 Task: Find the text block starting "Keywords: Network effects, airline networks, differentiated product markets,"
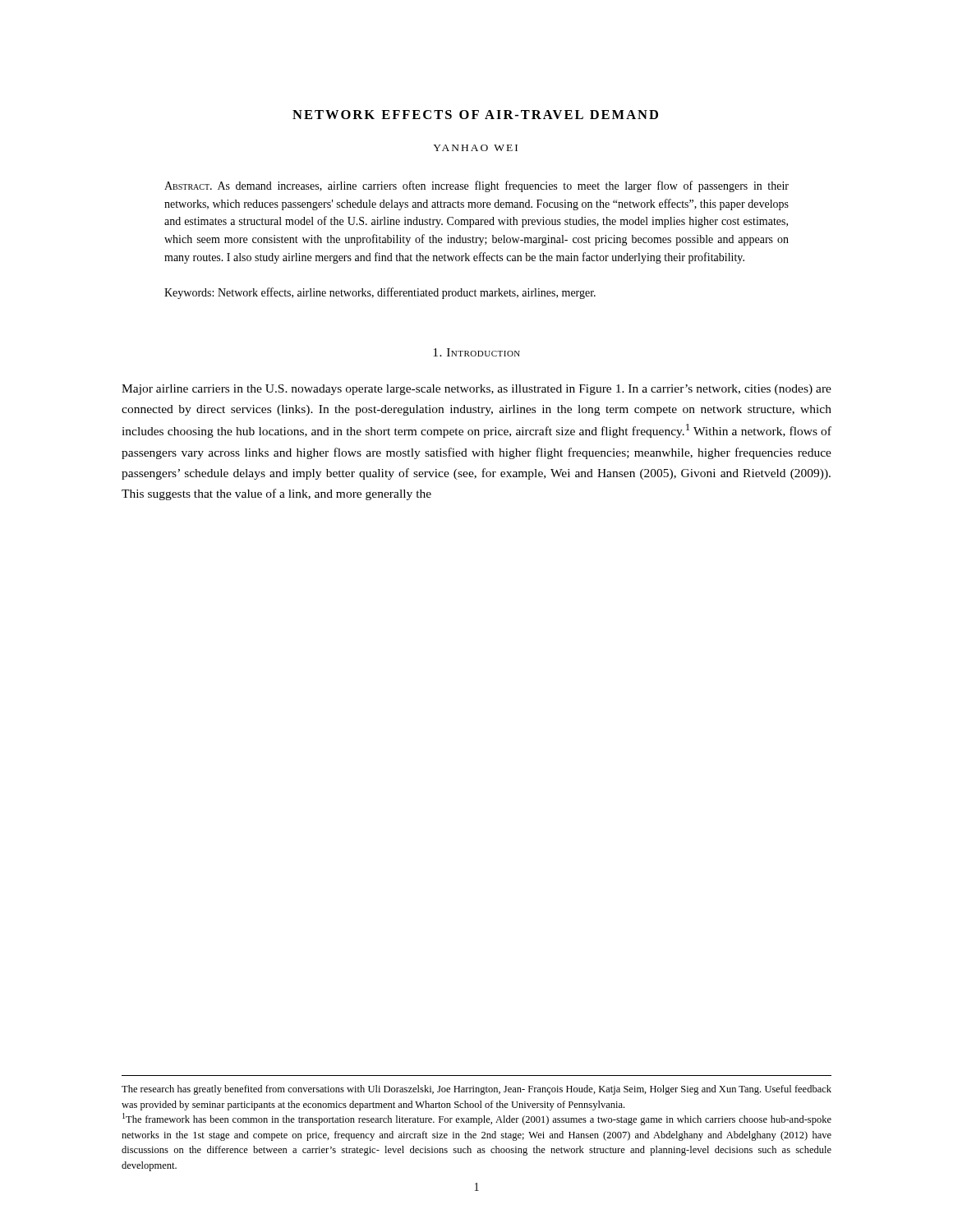click(380, 293)
